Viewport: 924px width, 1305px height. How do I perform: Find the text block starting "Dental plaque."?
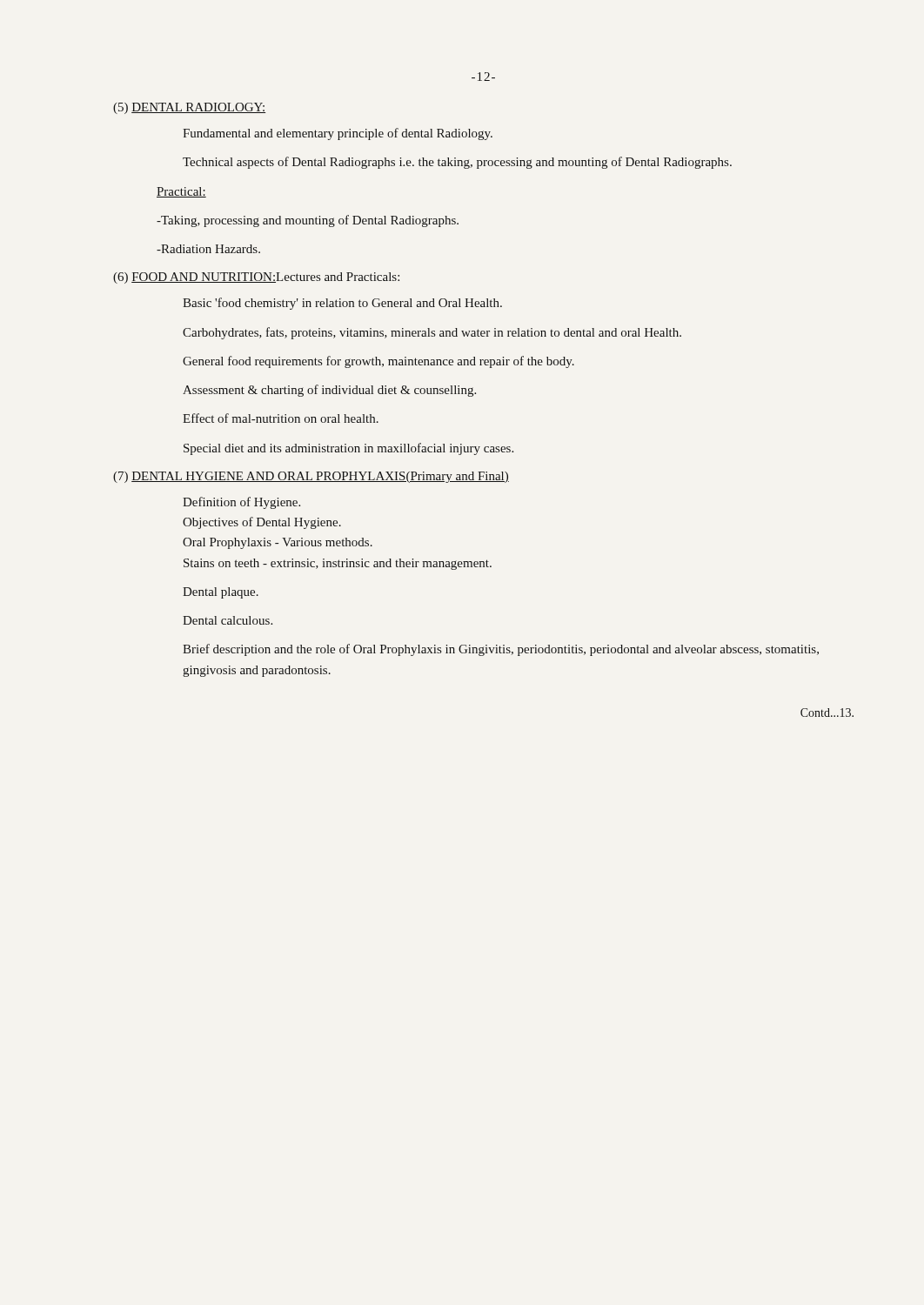[221, 591]
